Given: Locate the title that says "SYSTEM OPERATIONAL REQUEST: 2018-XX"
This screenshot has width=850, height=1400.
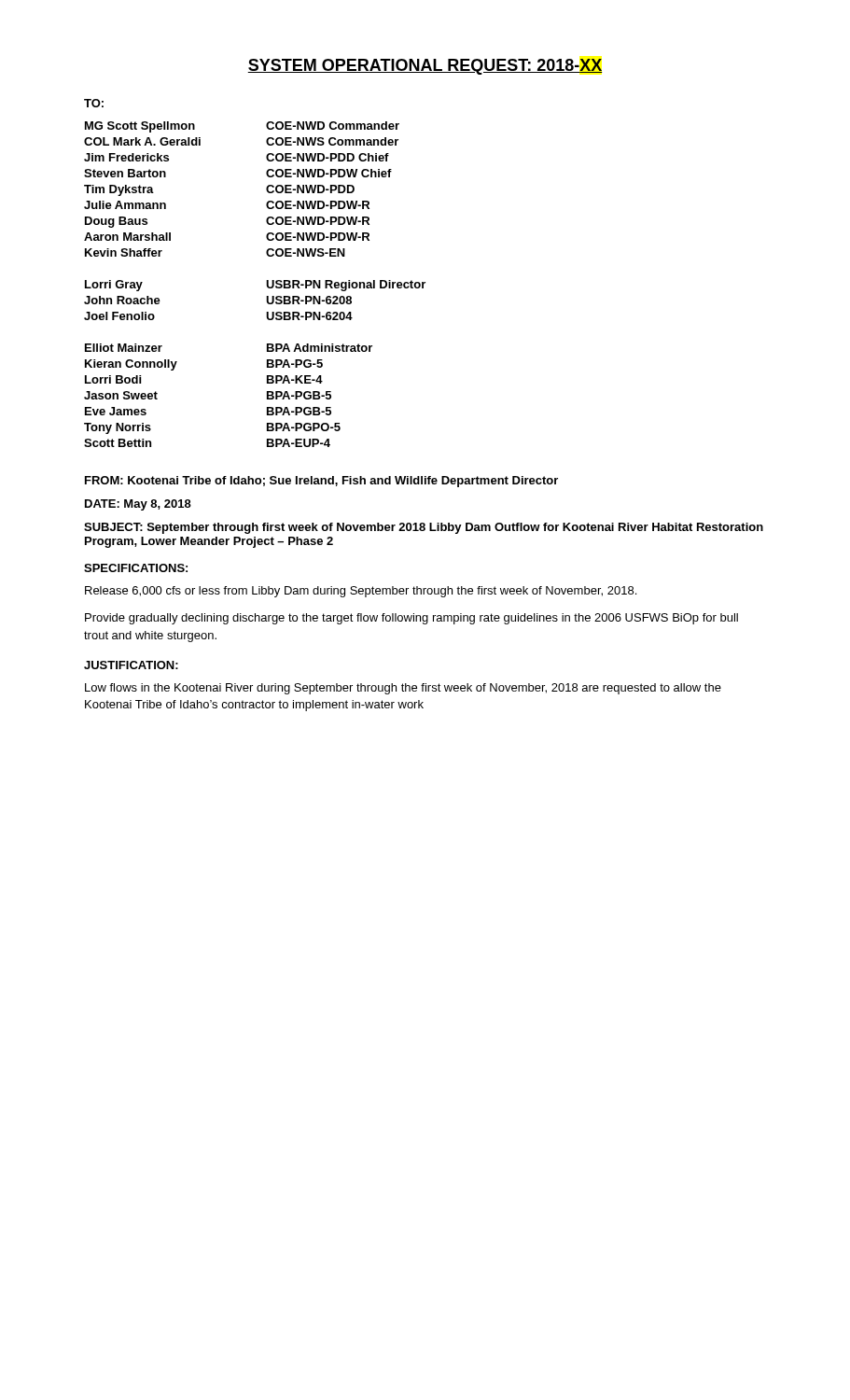Looking at the screenshot, I should pos(425,65).
